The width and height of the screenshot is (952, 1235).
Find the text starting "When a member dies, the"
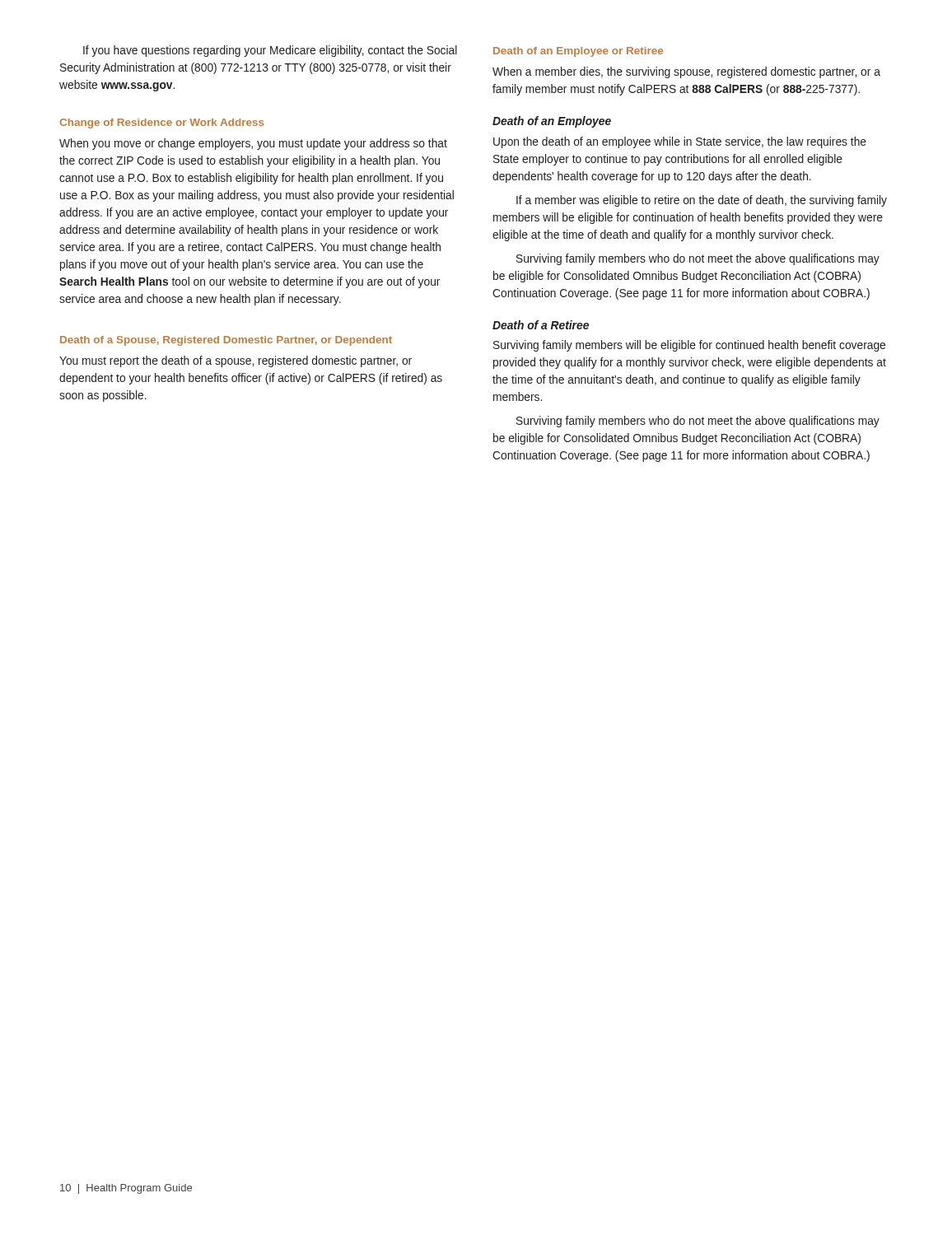coord(693,82)
